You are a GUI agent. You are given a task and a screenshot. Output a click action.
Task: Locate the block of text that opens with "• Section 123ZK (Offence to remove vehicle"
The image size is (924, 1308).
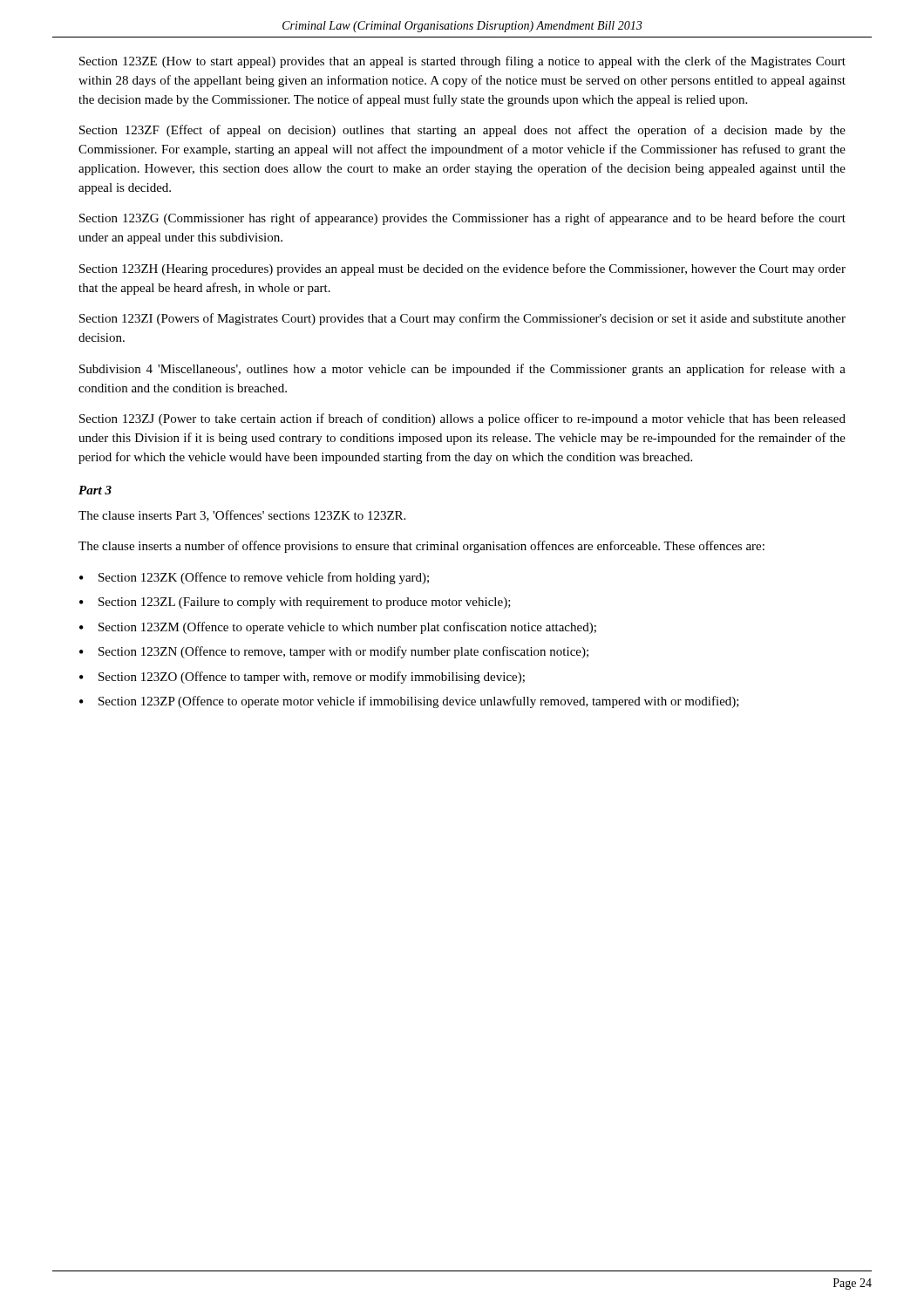click(254, 578)
